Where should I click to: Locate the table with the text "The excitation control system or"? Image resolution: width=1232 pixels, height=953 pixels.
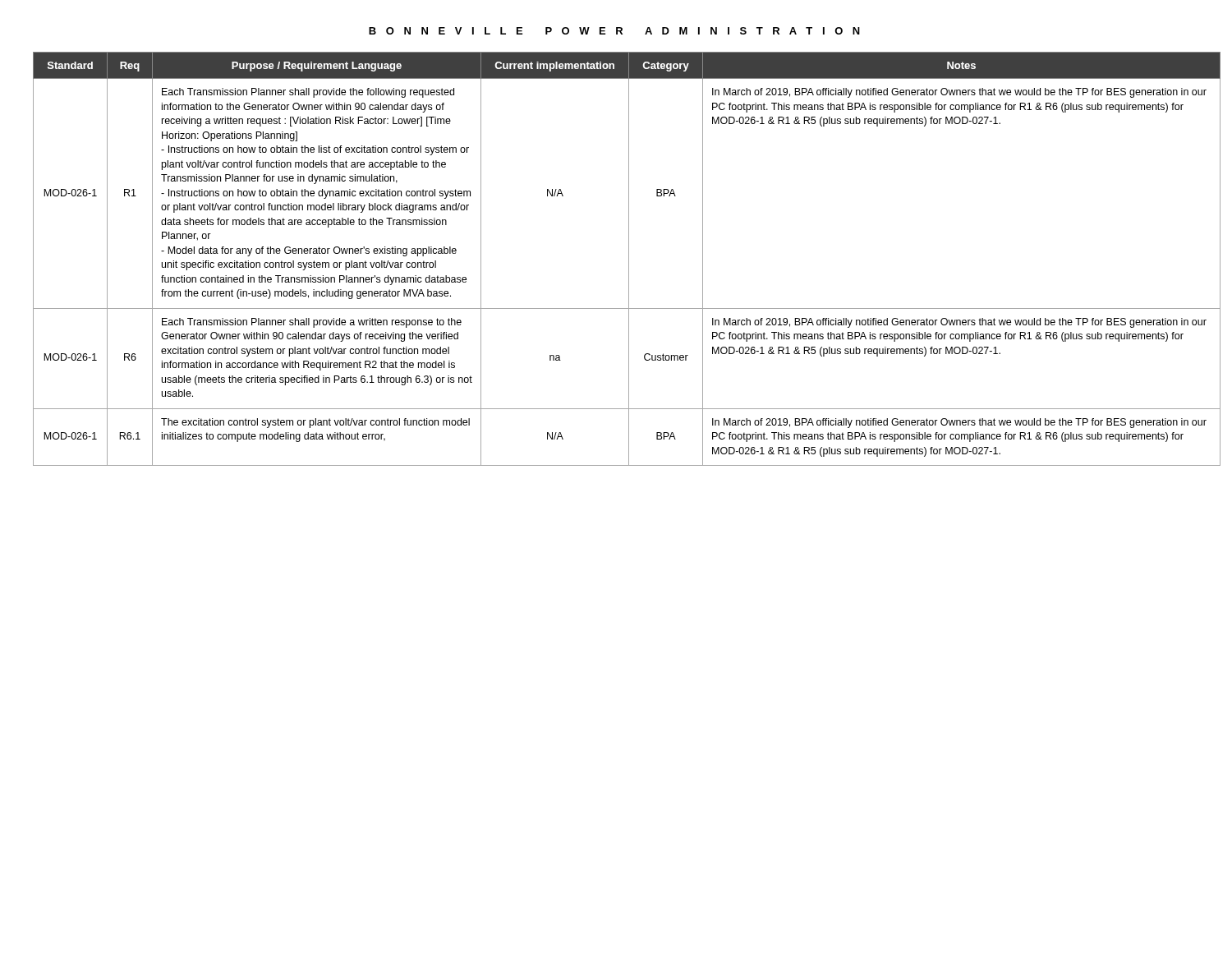click(616, 259)
